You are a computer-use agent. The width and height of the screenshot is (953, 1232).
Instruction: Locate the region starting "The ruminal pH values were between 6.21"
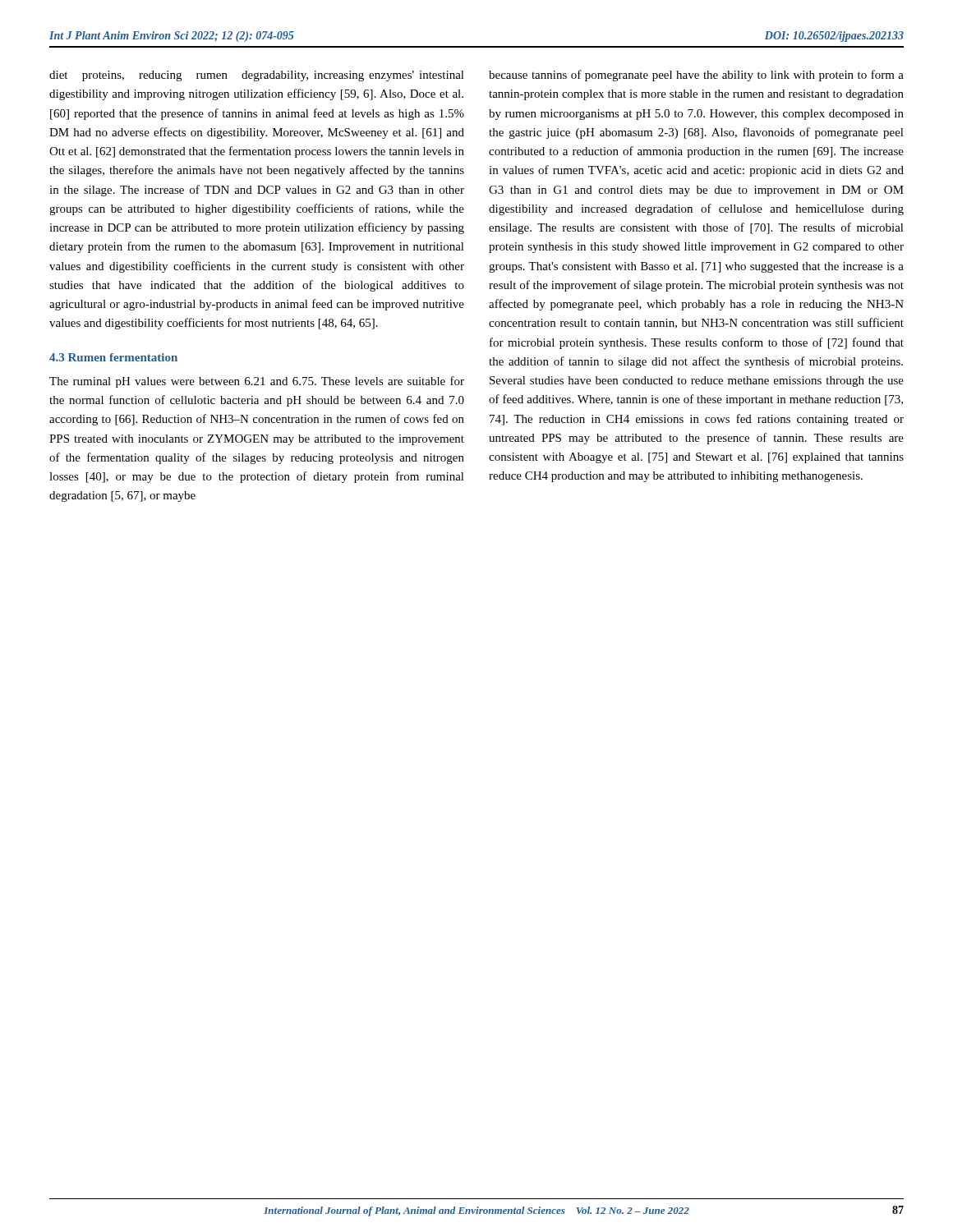pyautogui.click(x=257, y=439)
